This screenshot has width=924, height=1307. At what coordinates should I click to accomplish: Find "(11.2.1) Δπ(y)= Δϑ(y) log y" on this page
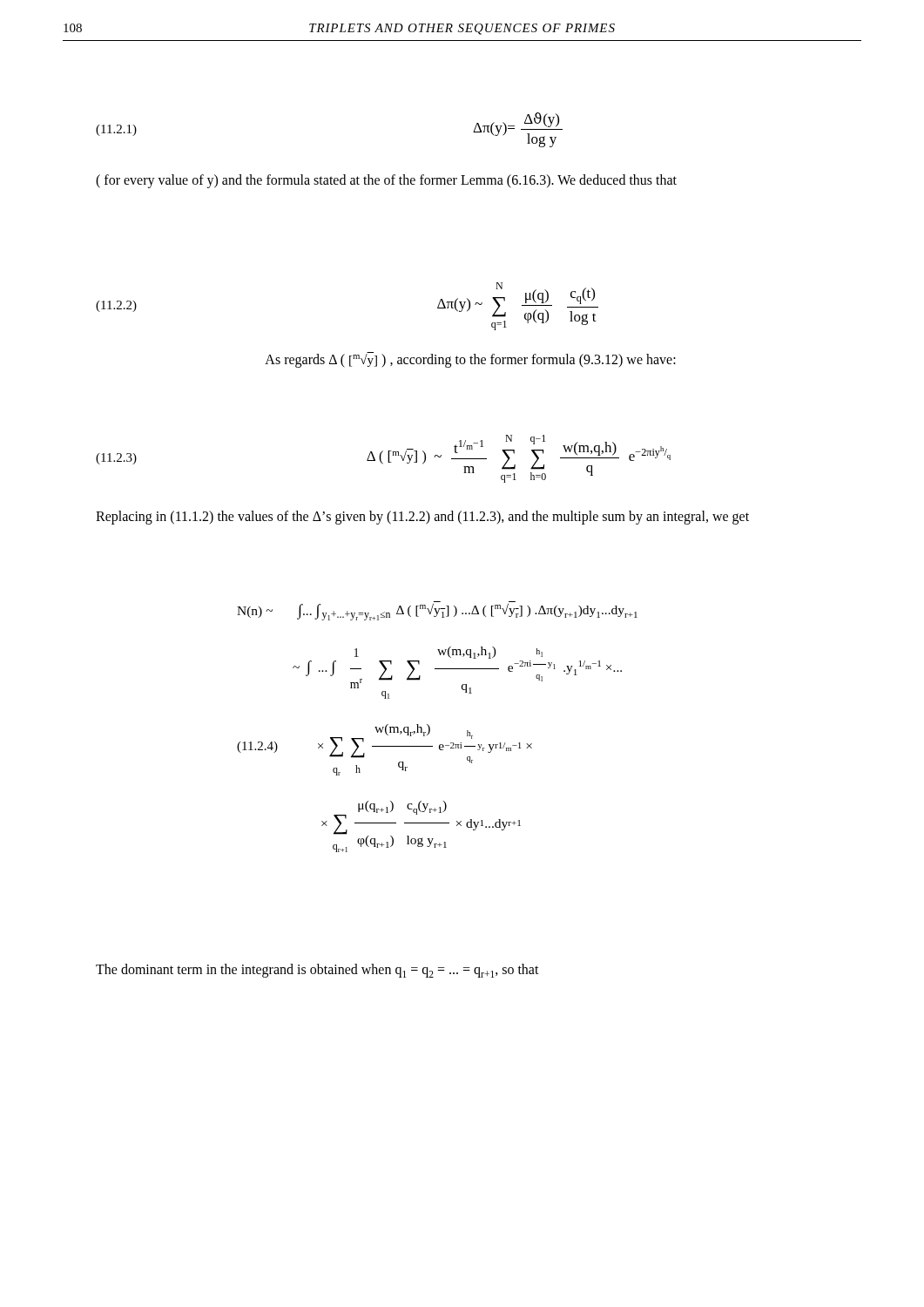point(471,129)
